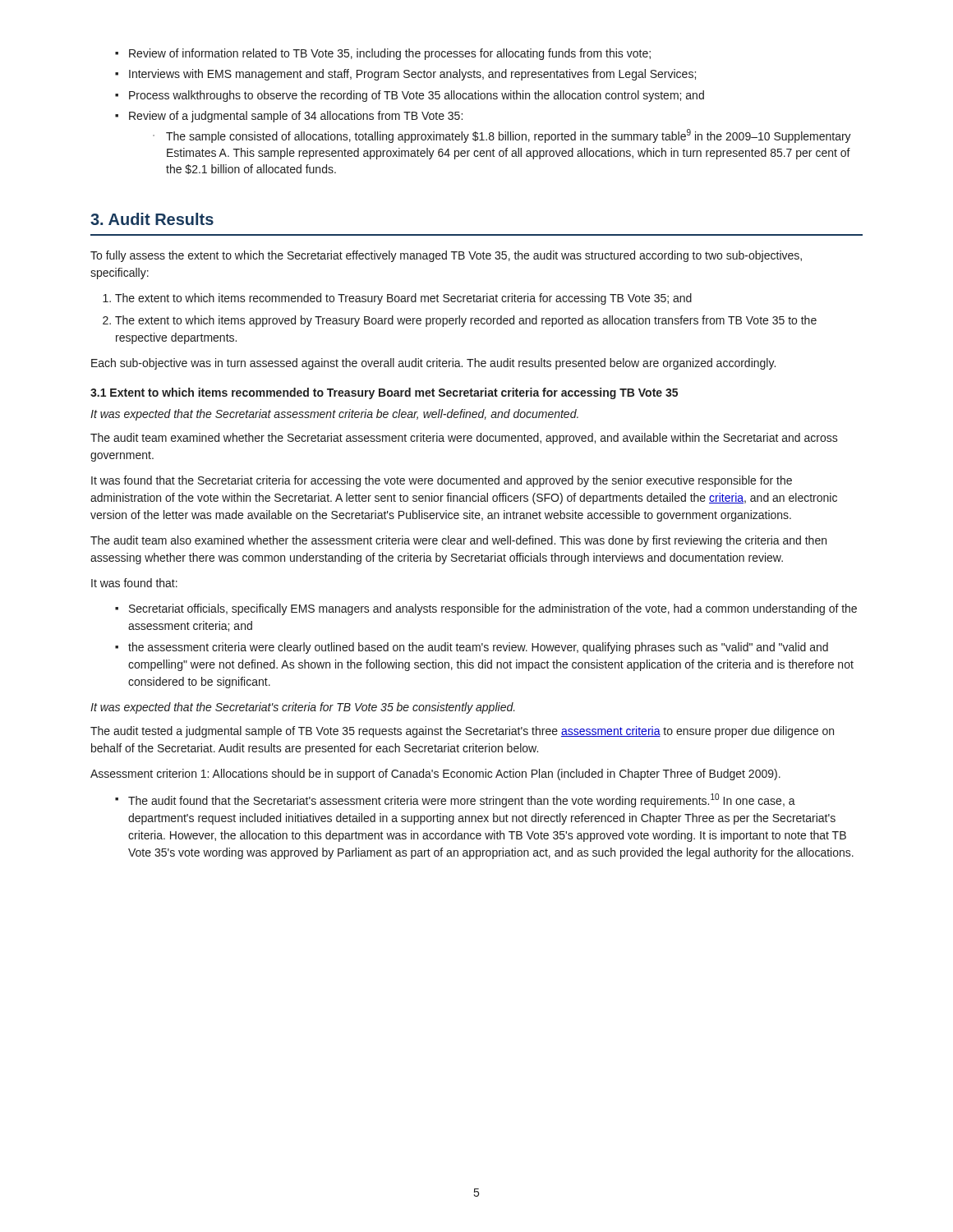Image resolution: width=953 pixels, height=1232 pixels.
Task: Find "3. Audit Results" on this page
Action: [x=476, y=223]
